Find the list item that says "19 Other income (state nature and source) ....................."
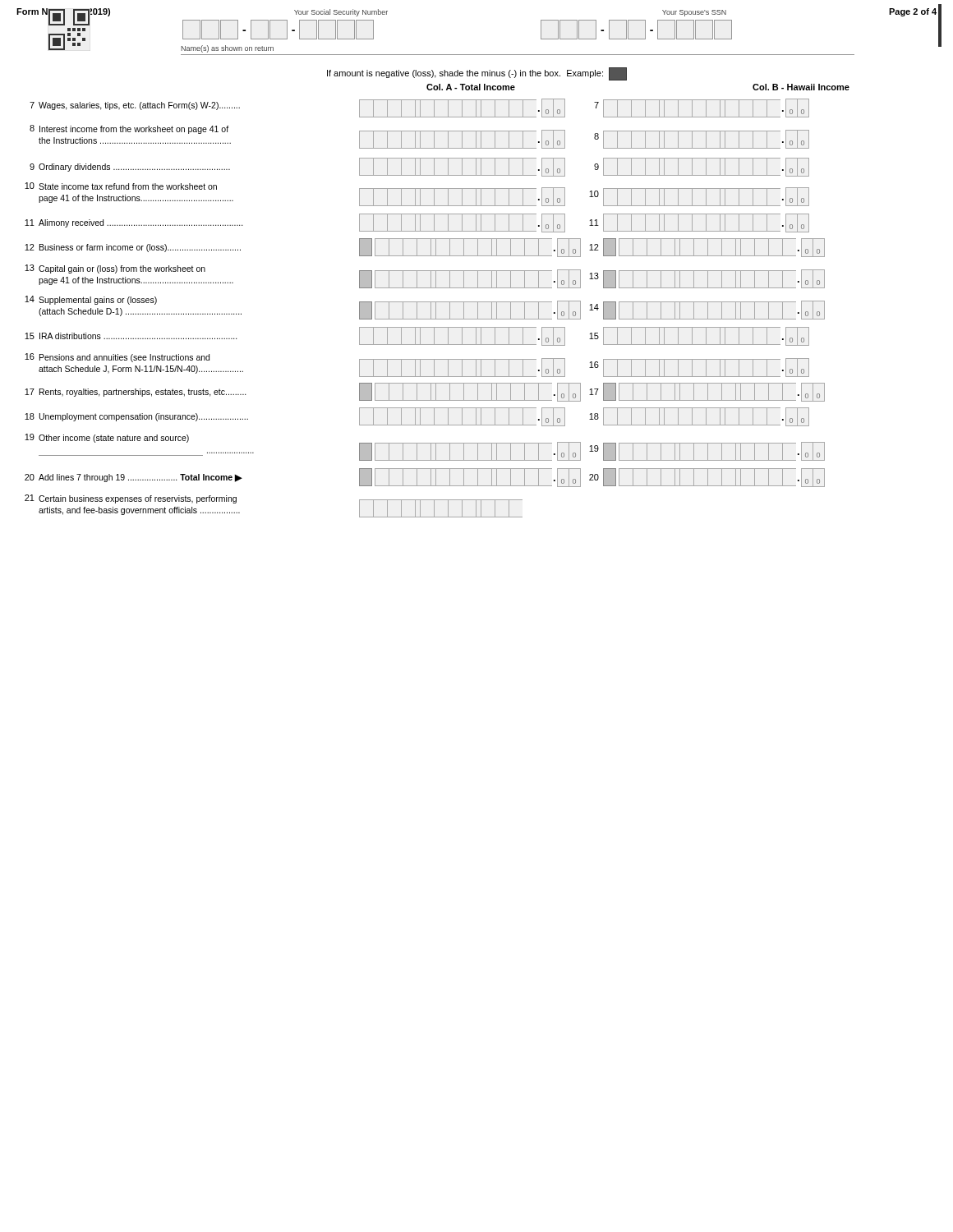This screenshot has width=953, height=1232. tap(441, 446)
